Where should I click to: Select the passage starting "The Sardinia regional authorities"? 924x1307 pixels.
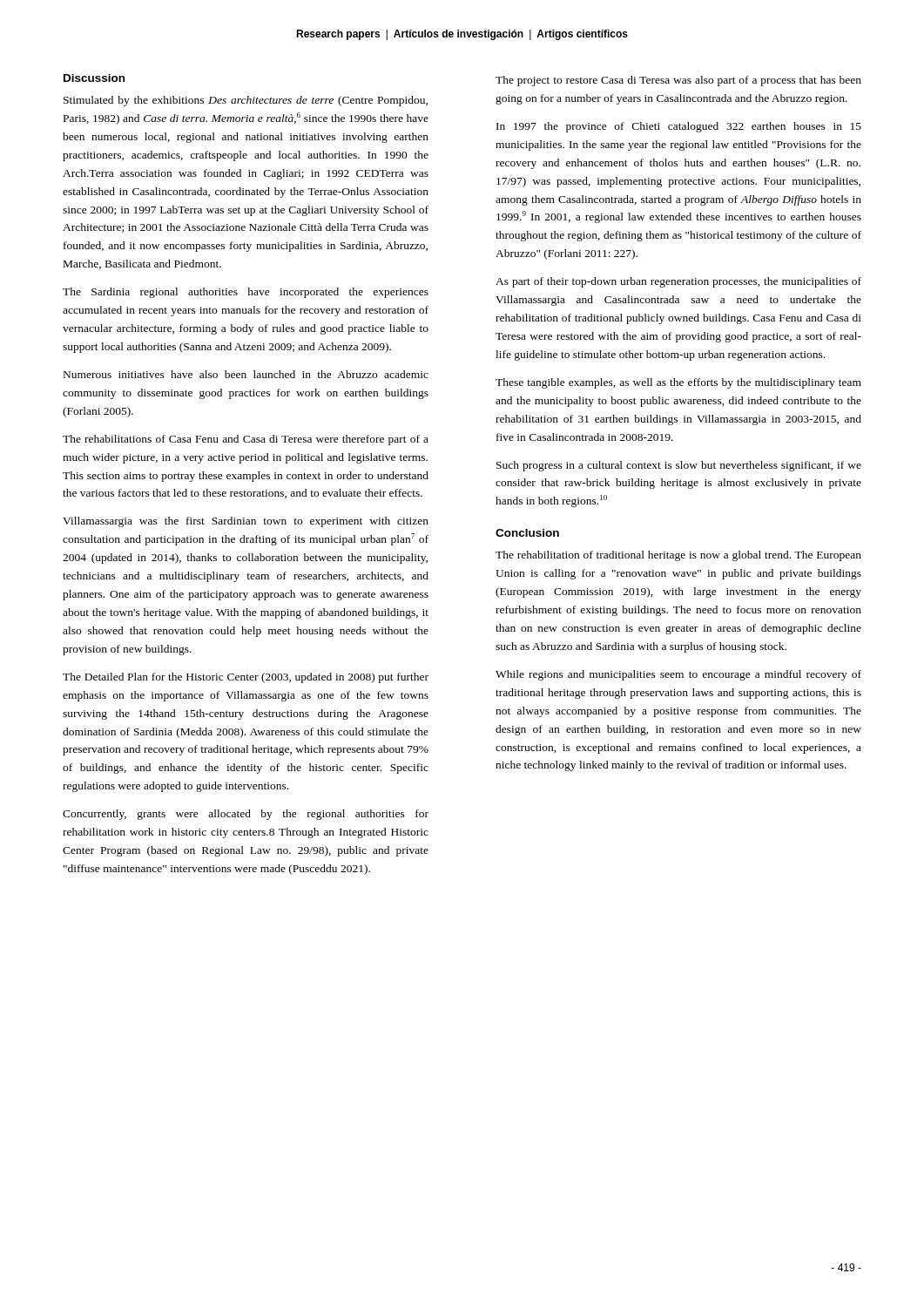coord(246,320)
